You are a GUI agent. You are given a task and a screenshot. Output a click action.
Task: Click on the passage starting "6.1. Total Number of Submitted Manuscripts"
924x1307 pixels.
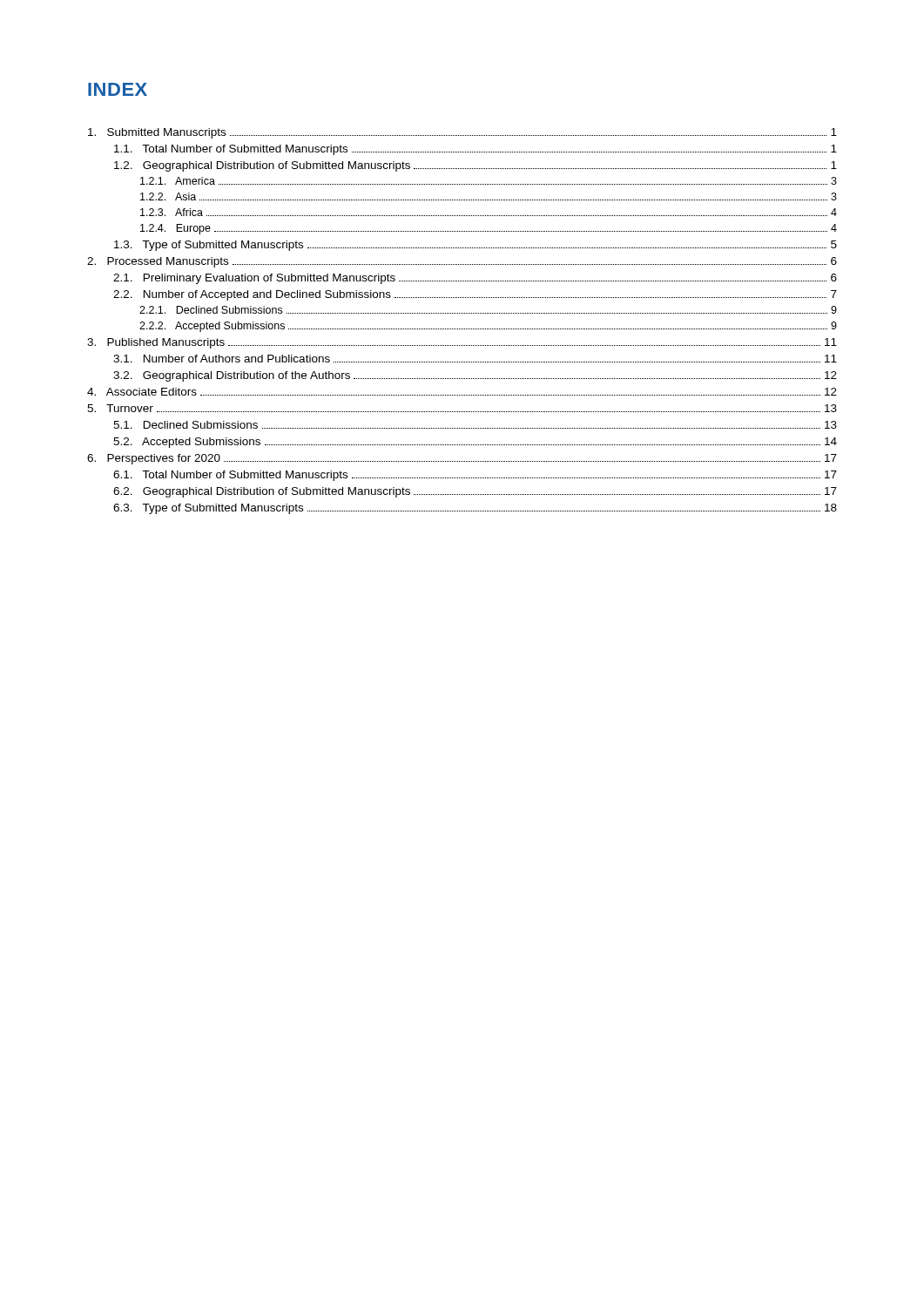click(x=475, y=474)
